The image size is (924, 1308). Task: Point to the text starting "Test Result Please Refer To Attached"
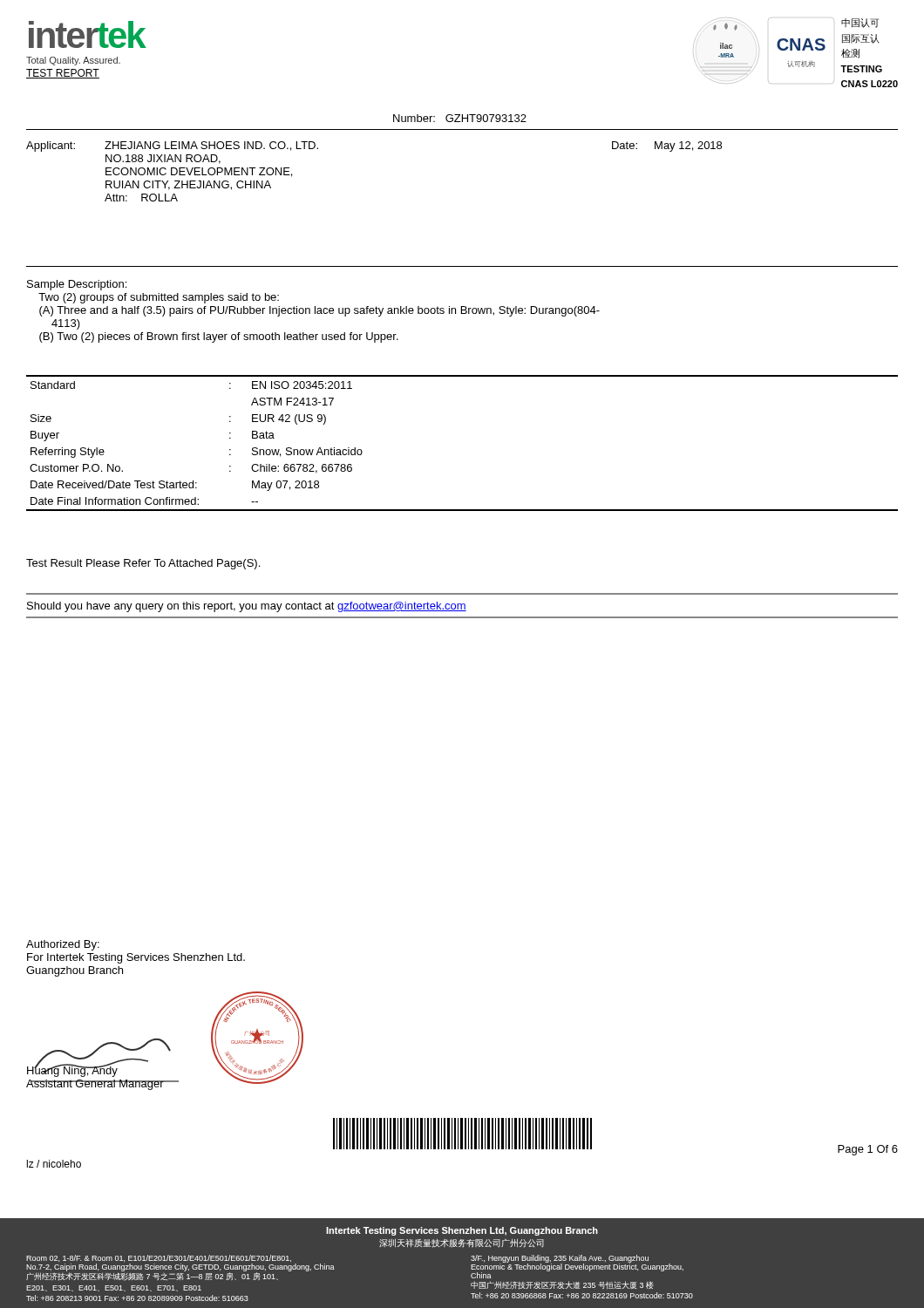pyautogui.click(x=144, y=563)
